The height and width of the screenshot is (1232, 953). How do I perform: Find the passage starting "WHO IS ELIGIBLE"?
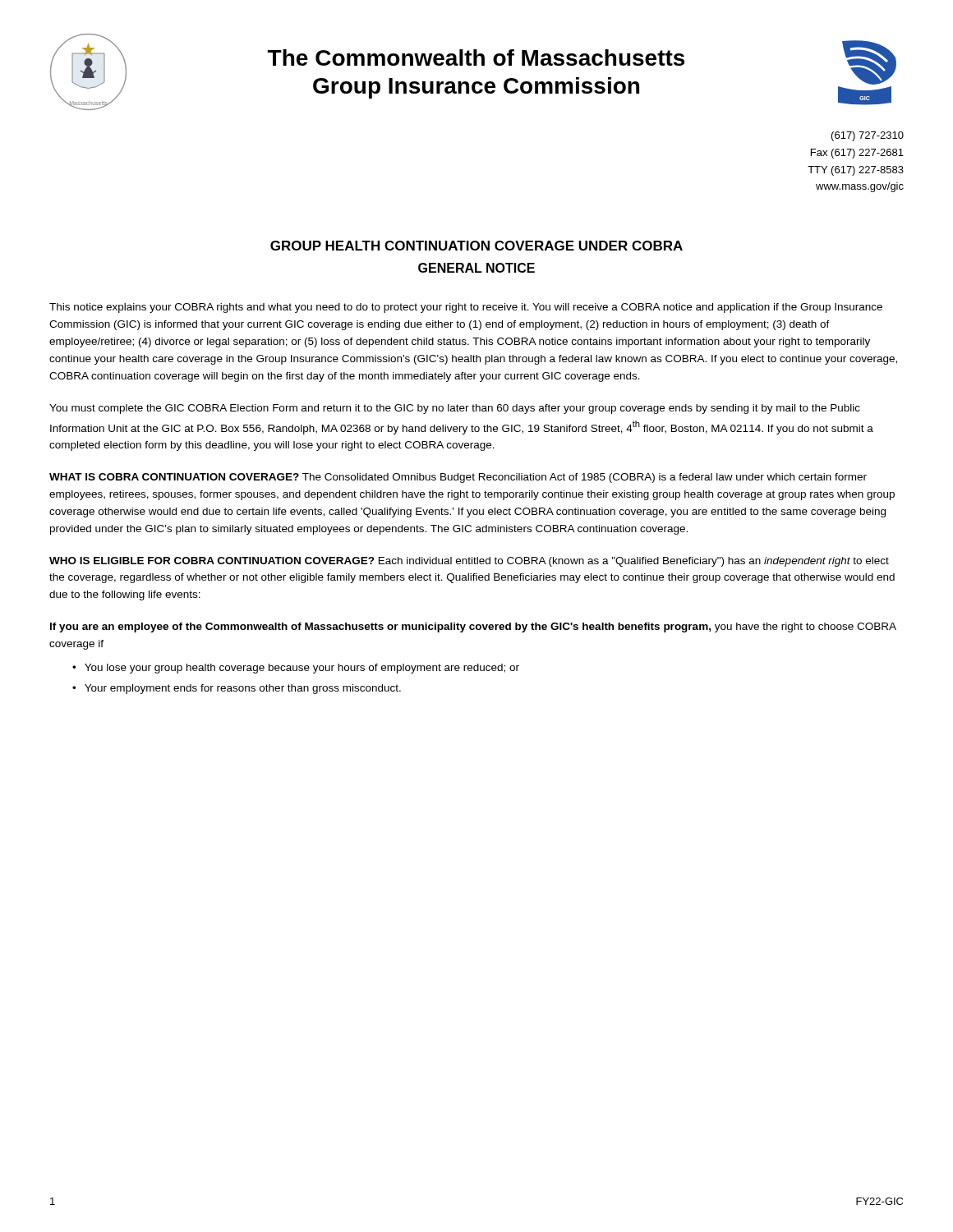click(472, 577)
